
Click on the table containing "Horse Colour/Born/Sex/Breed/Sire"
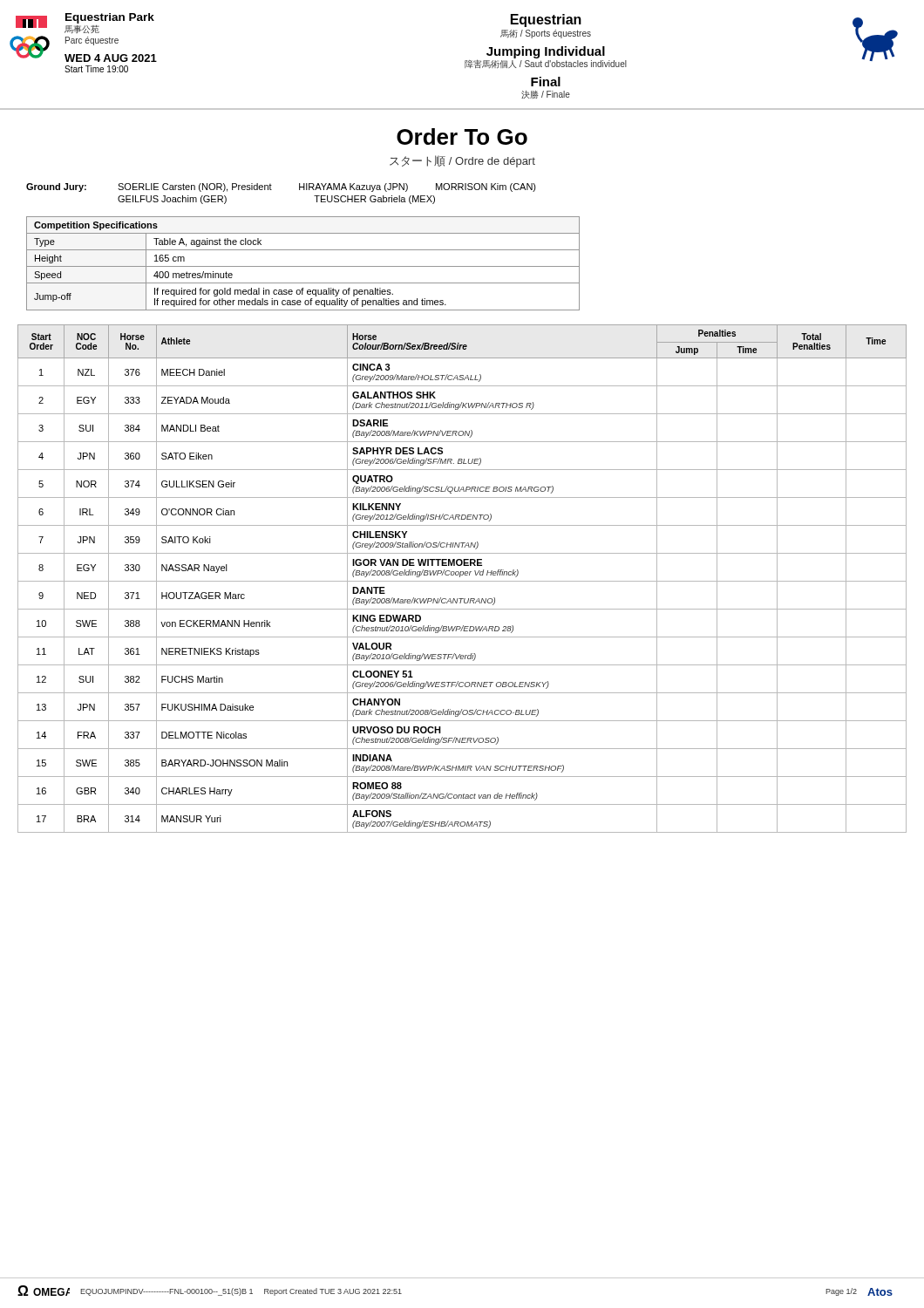click(x=462, y=579)
